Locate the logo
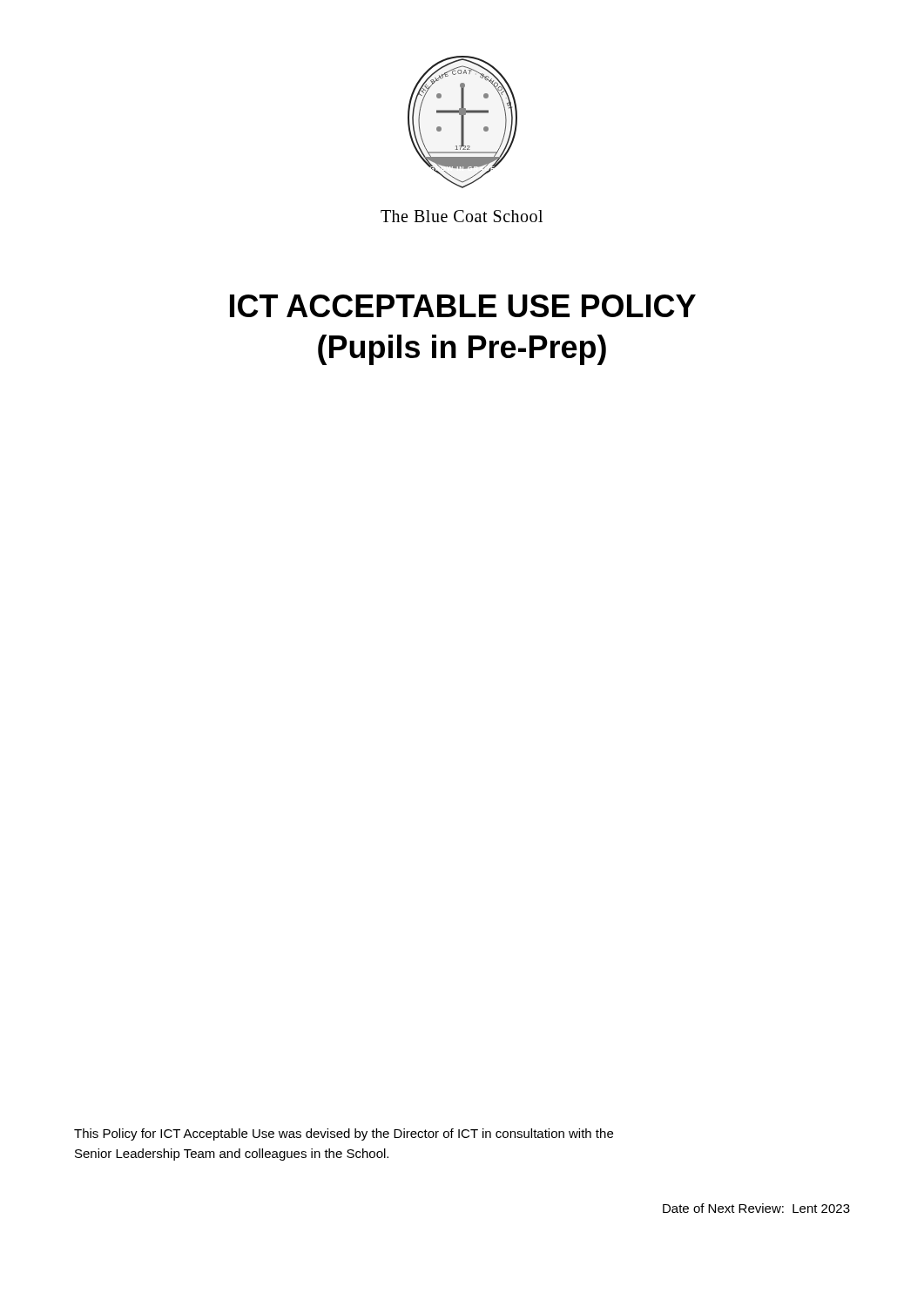Screen dimensions: 1307x924 462,139
